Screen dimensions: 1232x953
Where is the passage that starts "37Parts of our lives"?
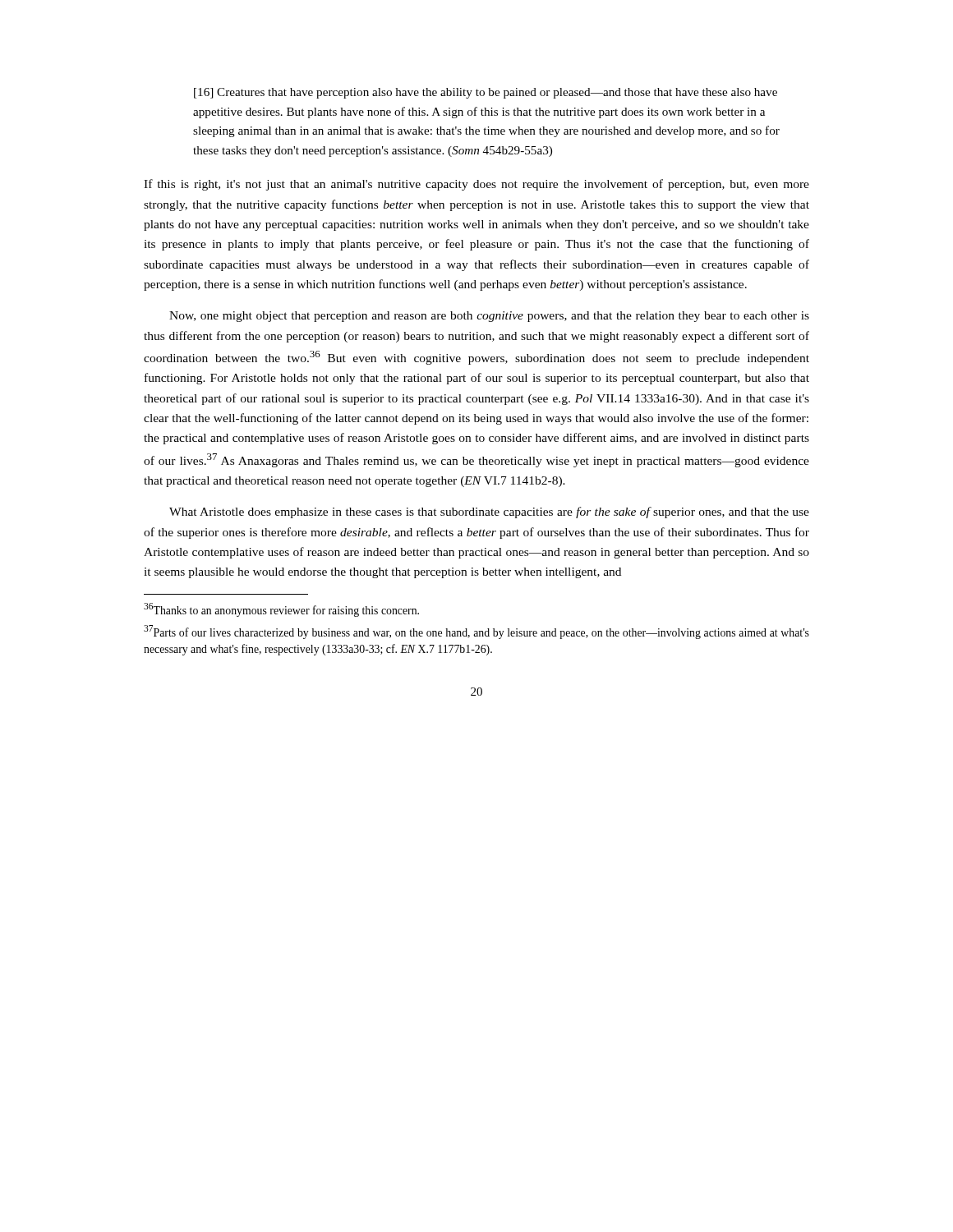[x=476, y=640]
